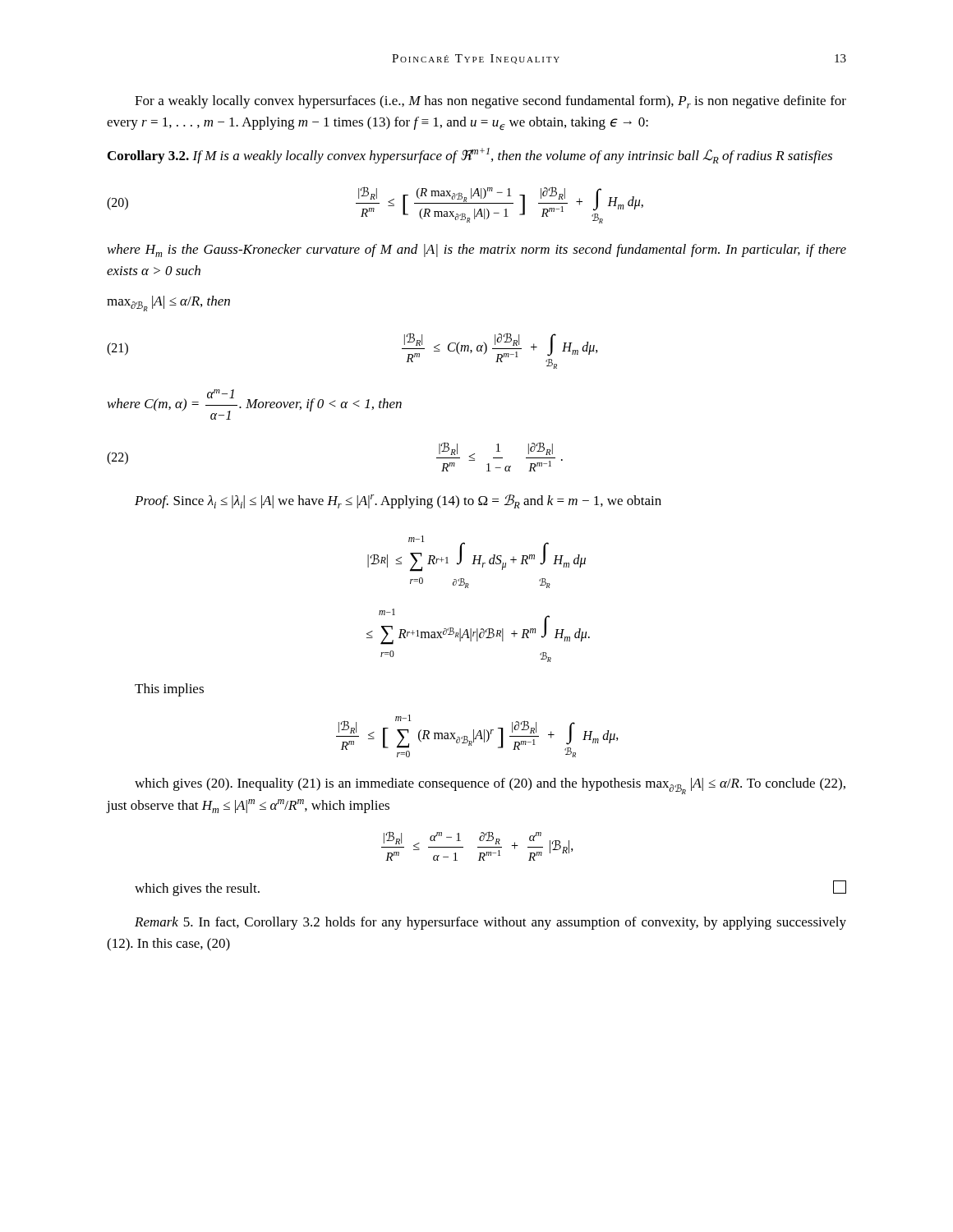953x1232 pixels.
Task: Click on the text starting "Corollary 3.2. If M"
Action: click(x=470, y=156)
